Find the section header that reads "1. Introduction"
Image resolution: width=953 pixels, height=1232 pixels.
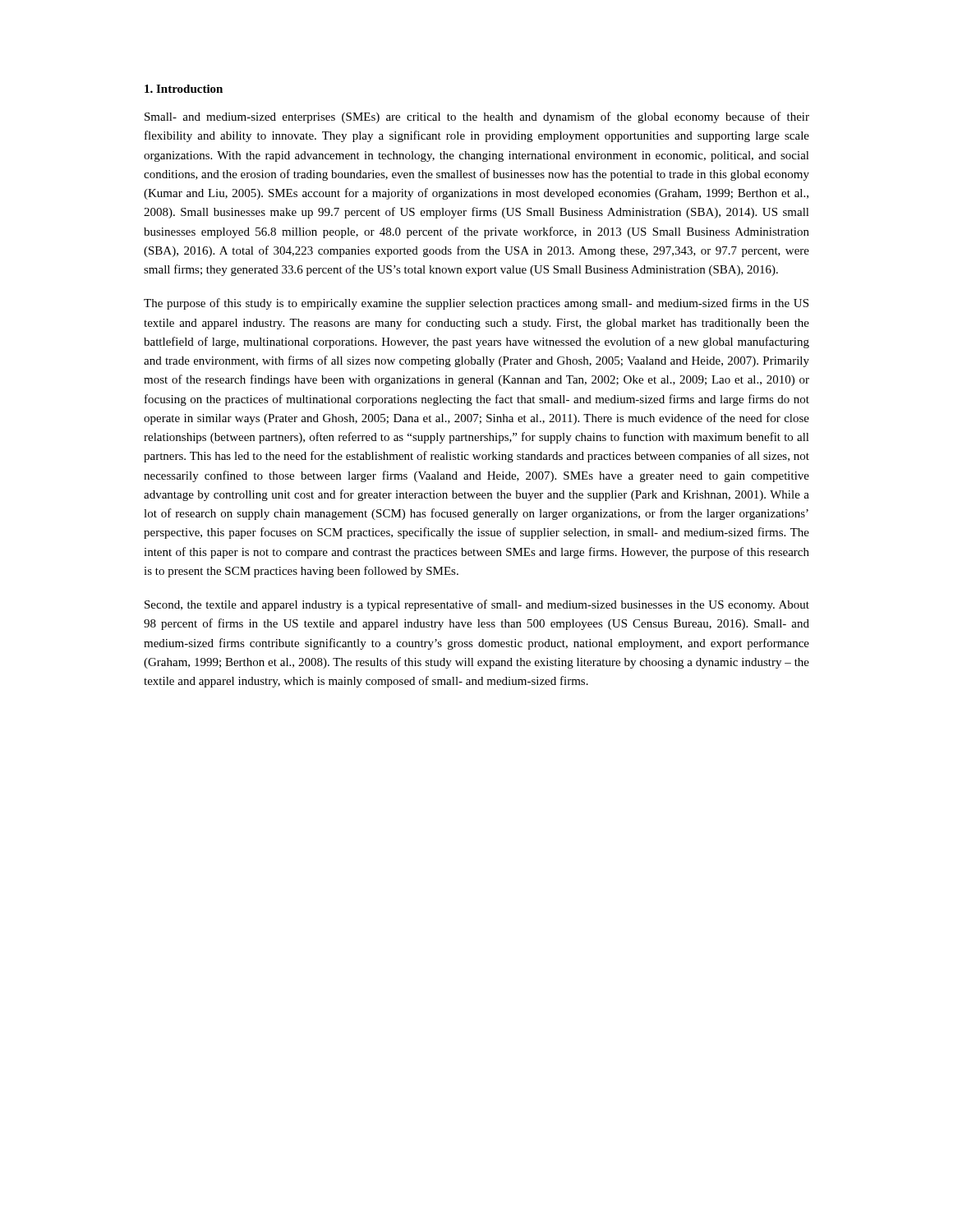pyautogui.click(x=183, y=89)
